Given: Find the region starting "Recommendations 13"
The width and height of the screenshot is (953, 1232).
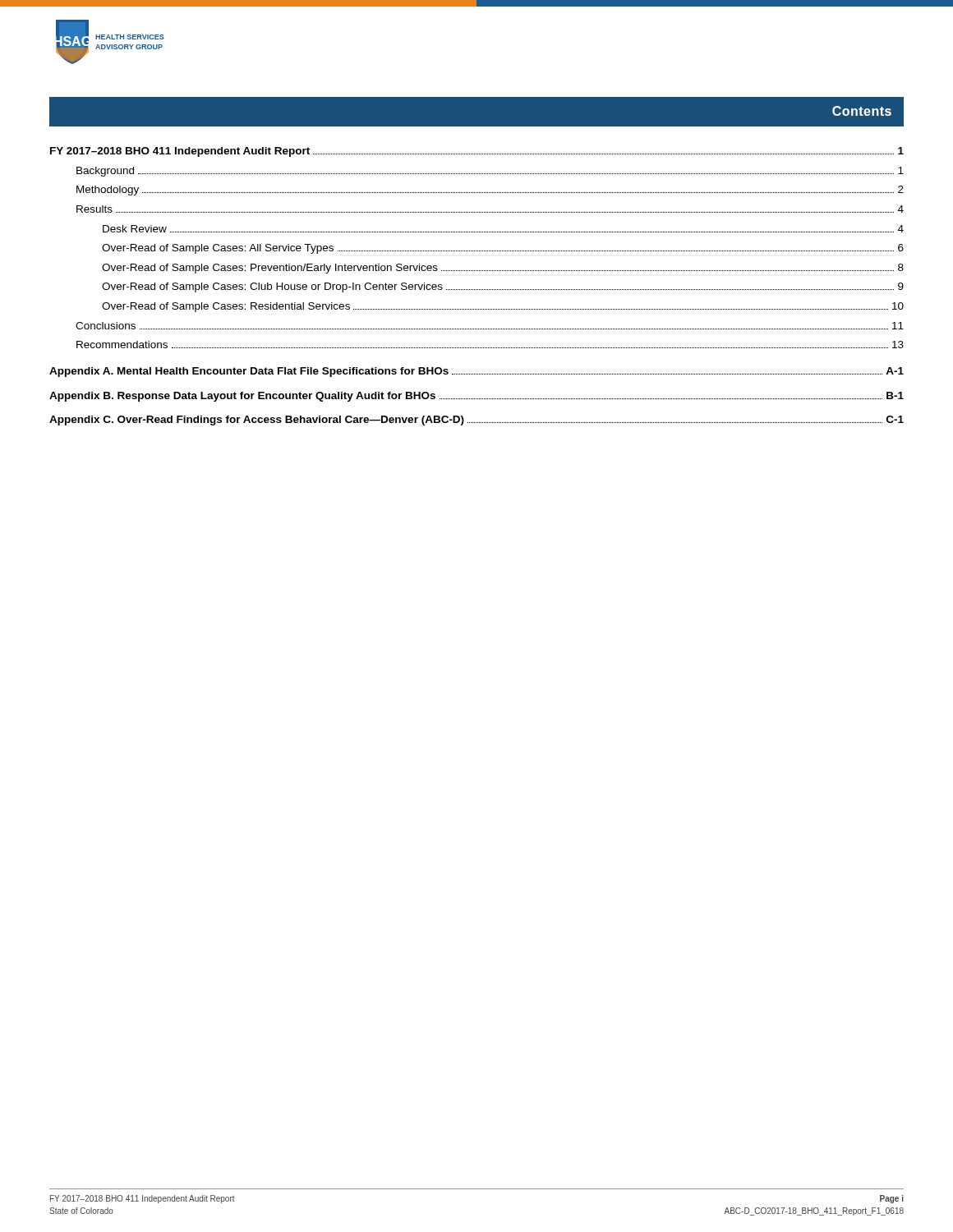Looking at the screenshot, I should [490, 345].
